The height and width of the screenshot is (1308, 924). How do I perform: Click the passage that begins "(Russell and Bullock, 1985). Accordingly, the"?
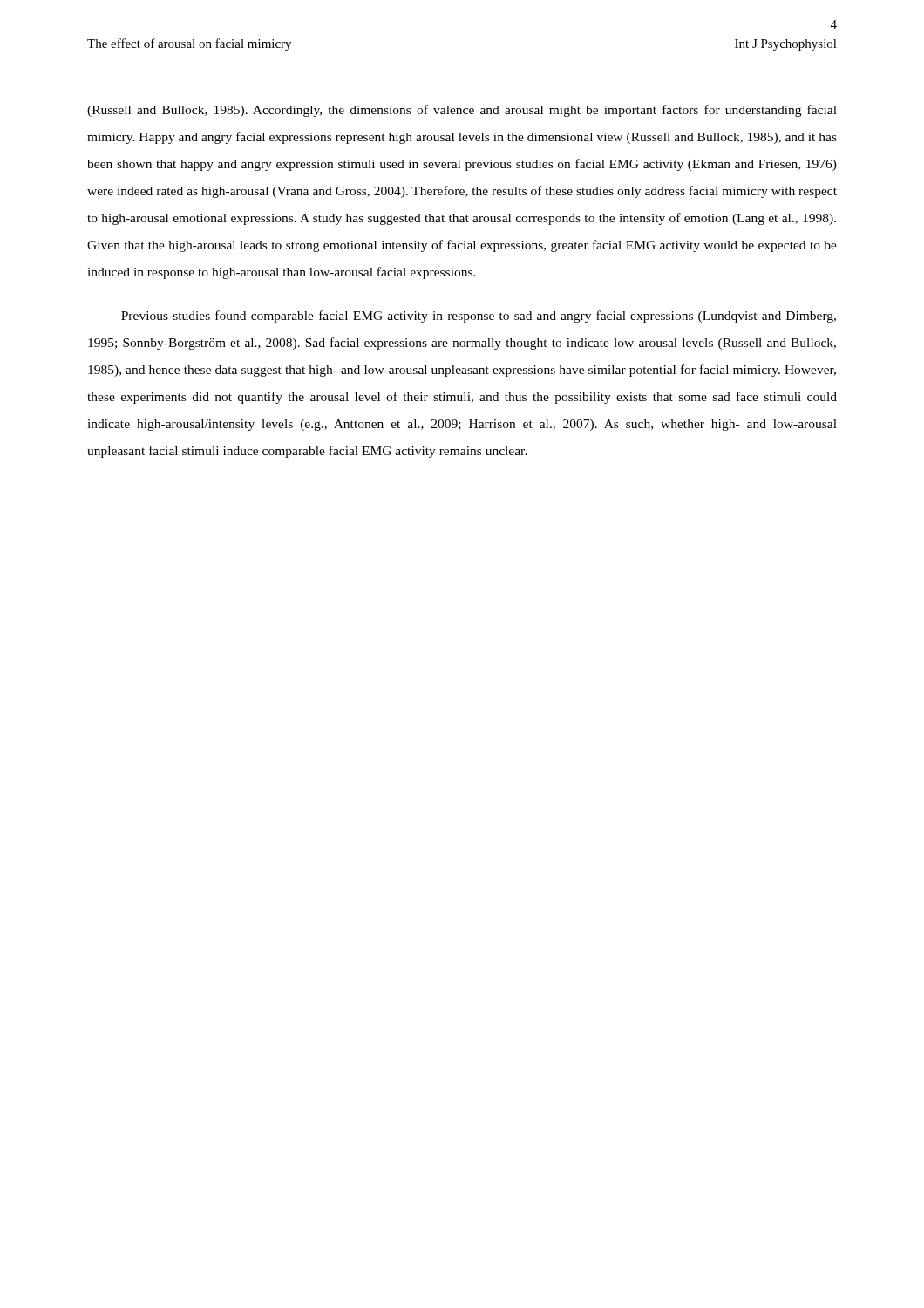(462, 191)
